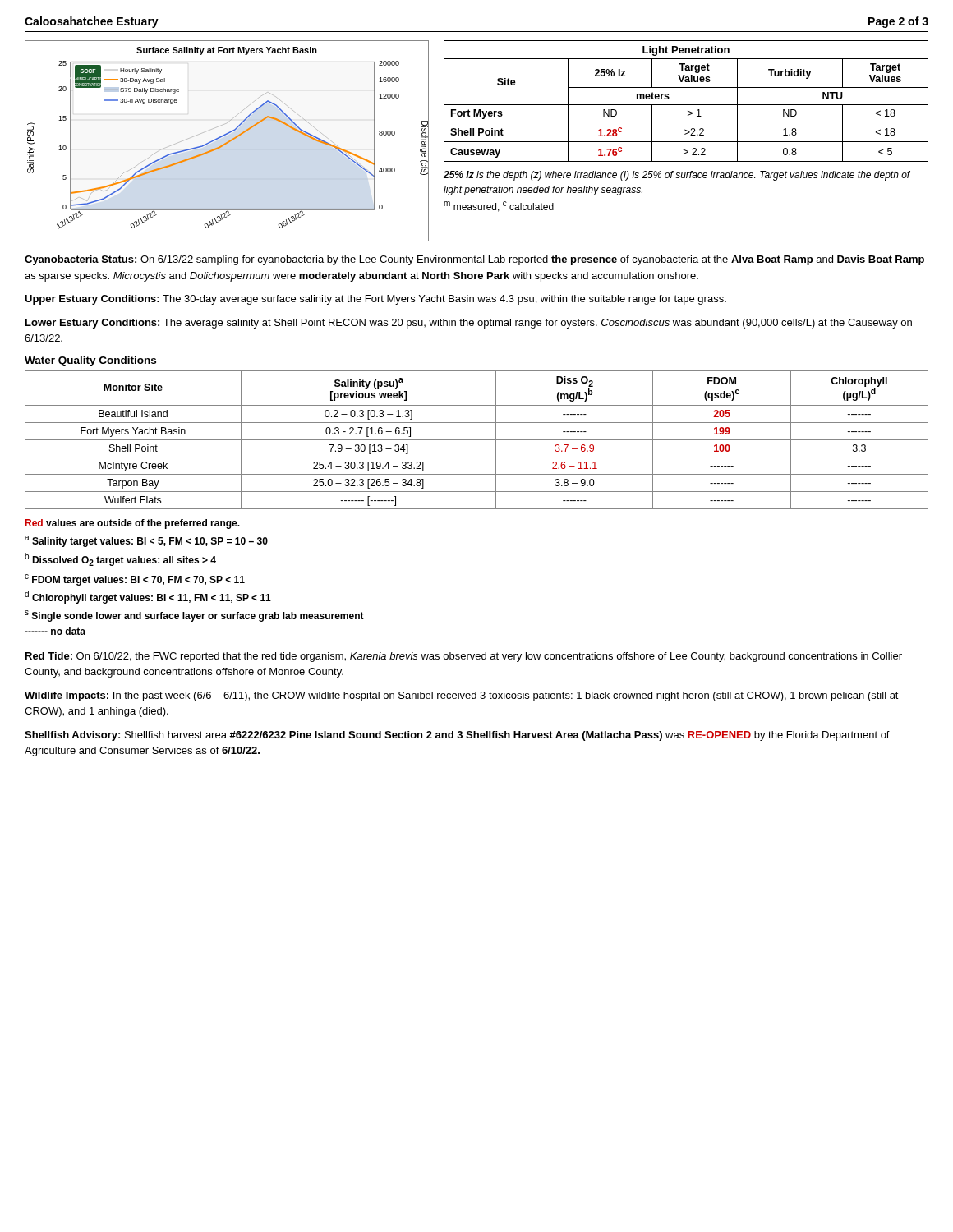
Task: Find the block on this page that starts "Wildlife Impacts: In the past week (6/6"
Action: pos(461,703)
